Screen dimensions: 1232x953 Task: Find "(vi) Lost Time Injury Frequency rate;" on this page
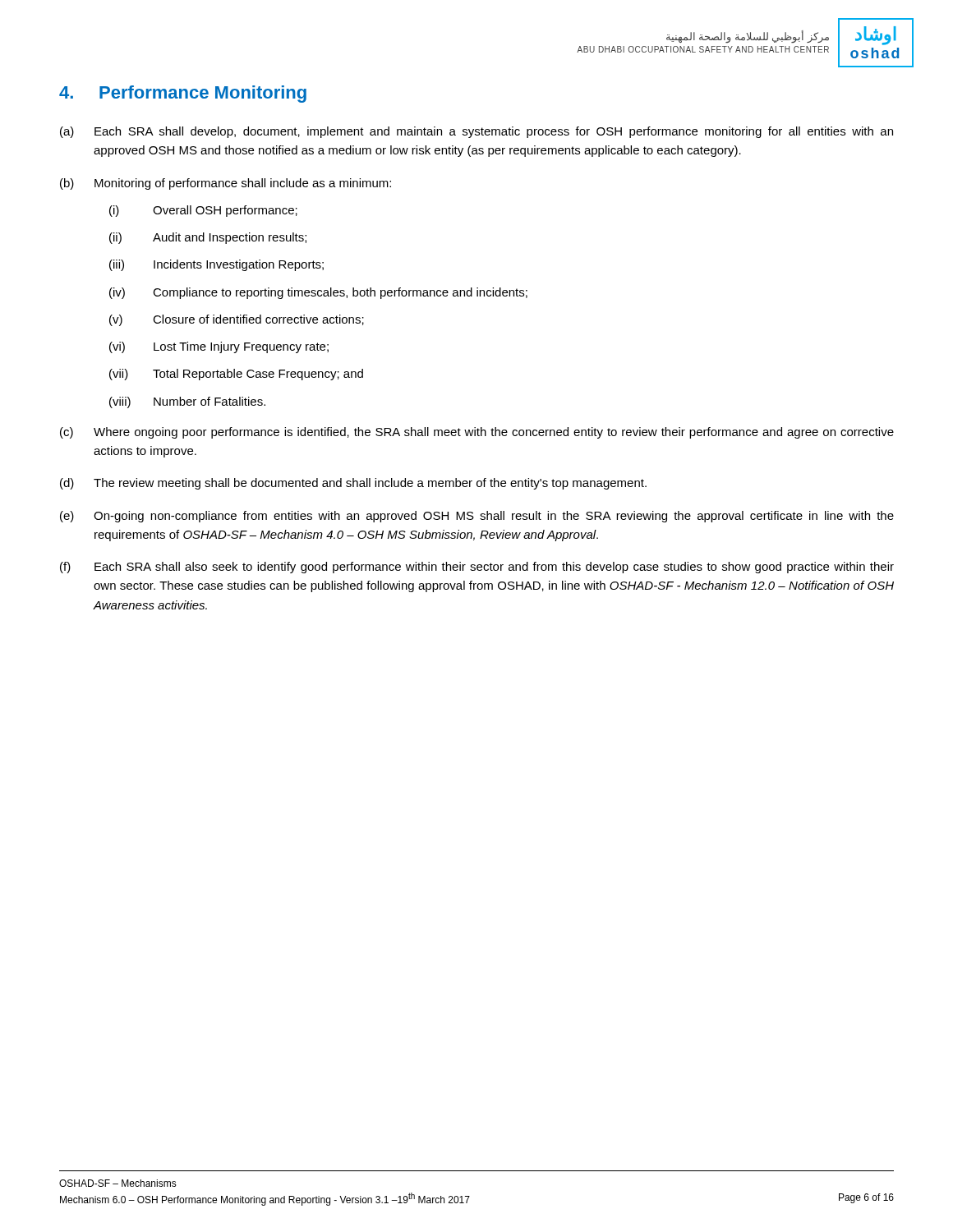pos(219,347)
